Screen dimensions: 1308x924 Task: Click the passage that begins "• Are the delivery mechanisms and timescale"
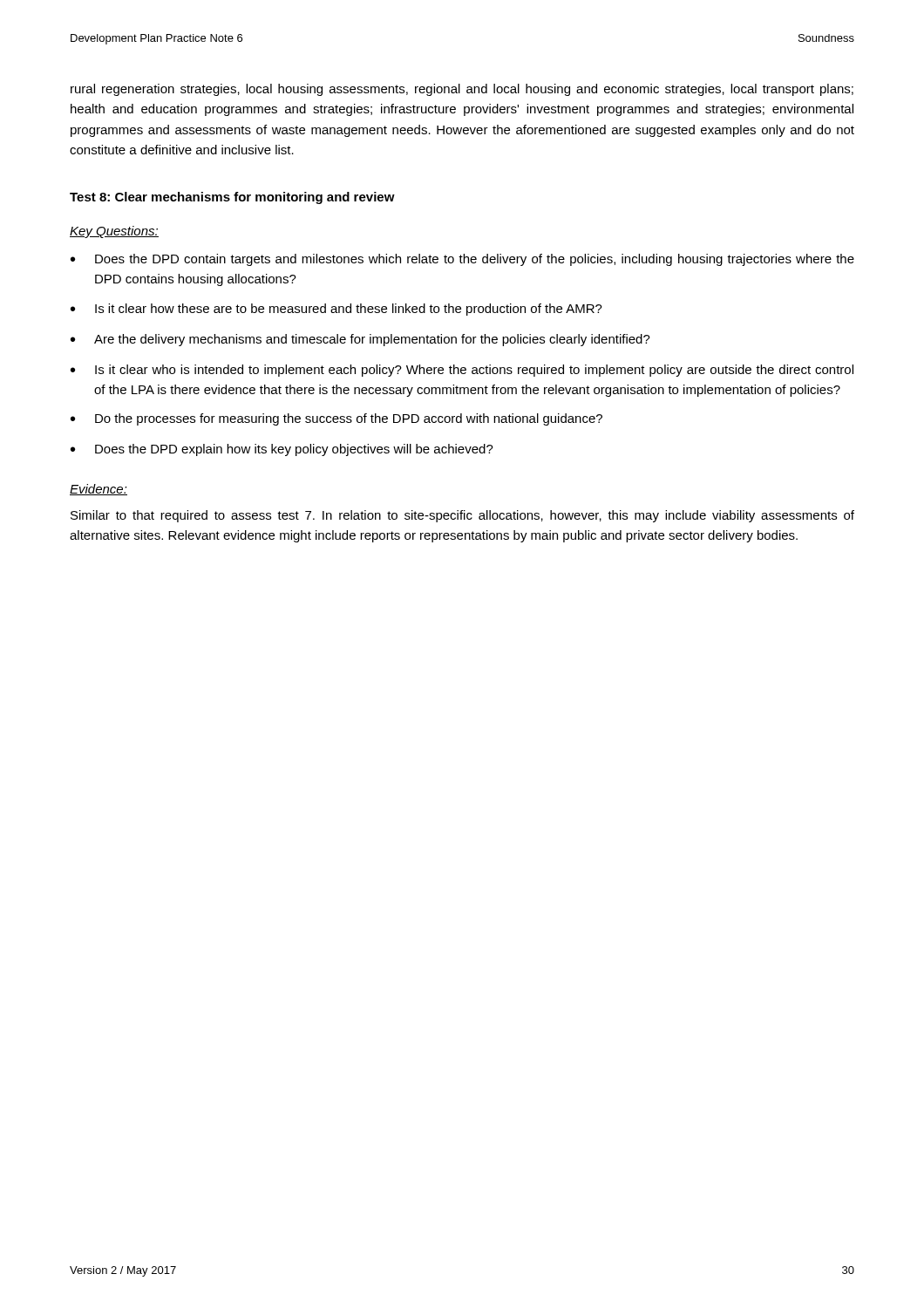[462, 339]
